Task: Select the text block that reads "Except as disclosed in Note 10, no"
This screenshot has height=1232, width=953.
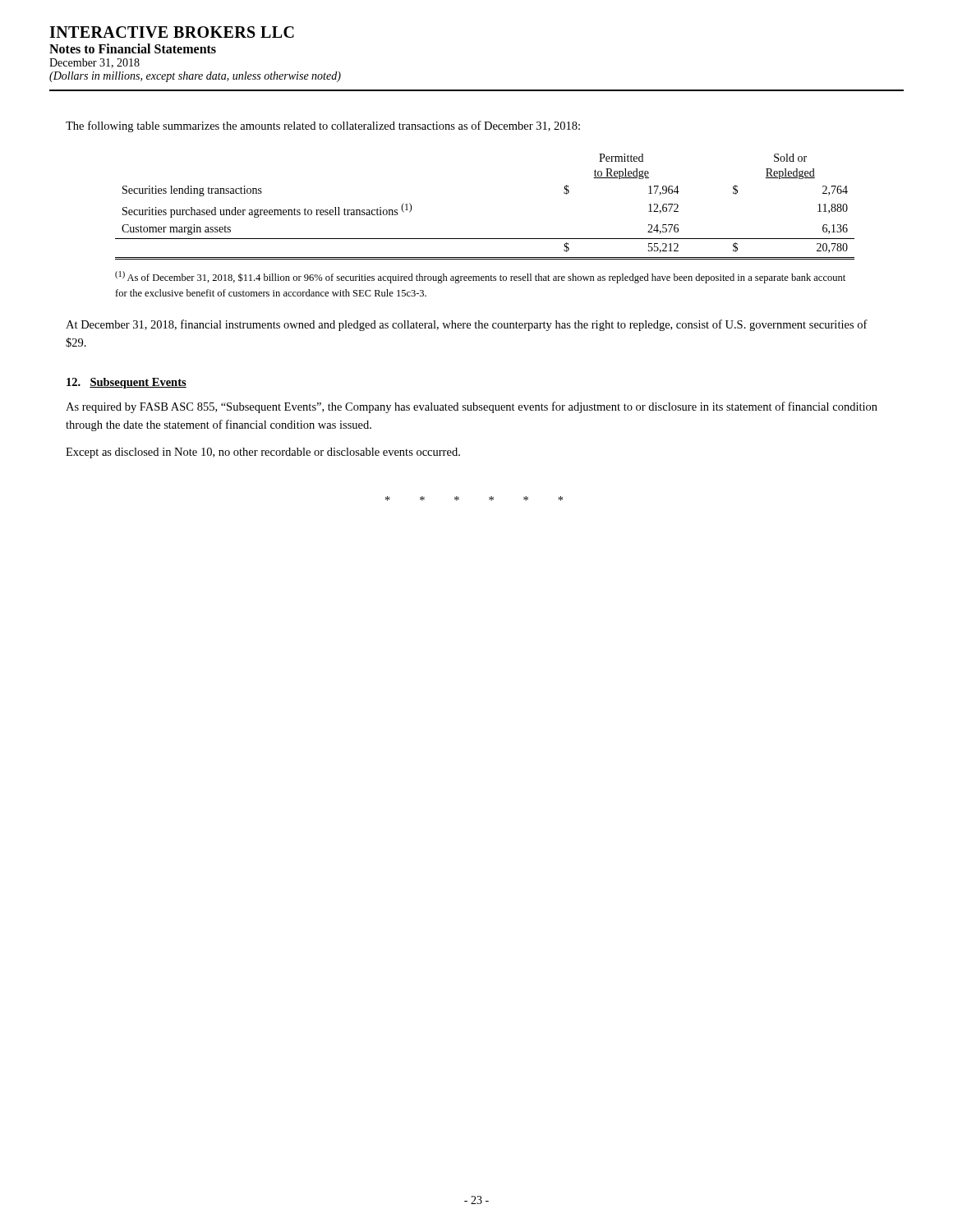Action: pyautogui.click(x=263, y=451)
